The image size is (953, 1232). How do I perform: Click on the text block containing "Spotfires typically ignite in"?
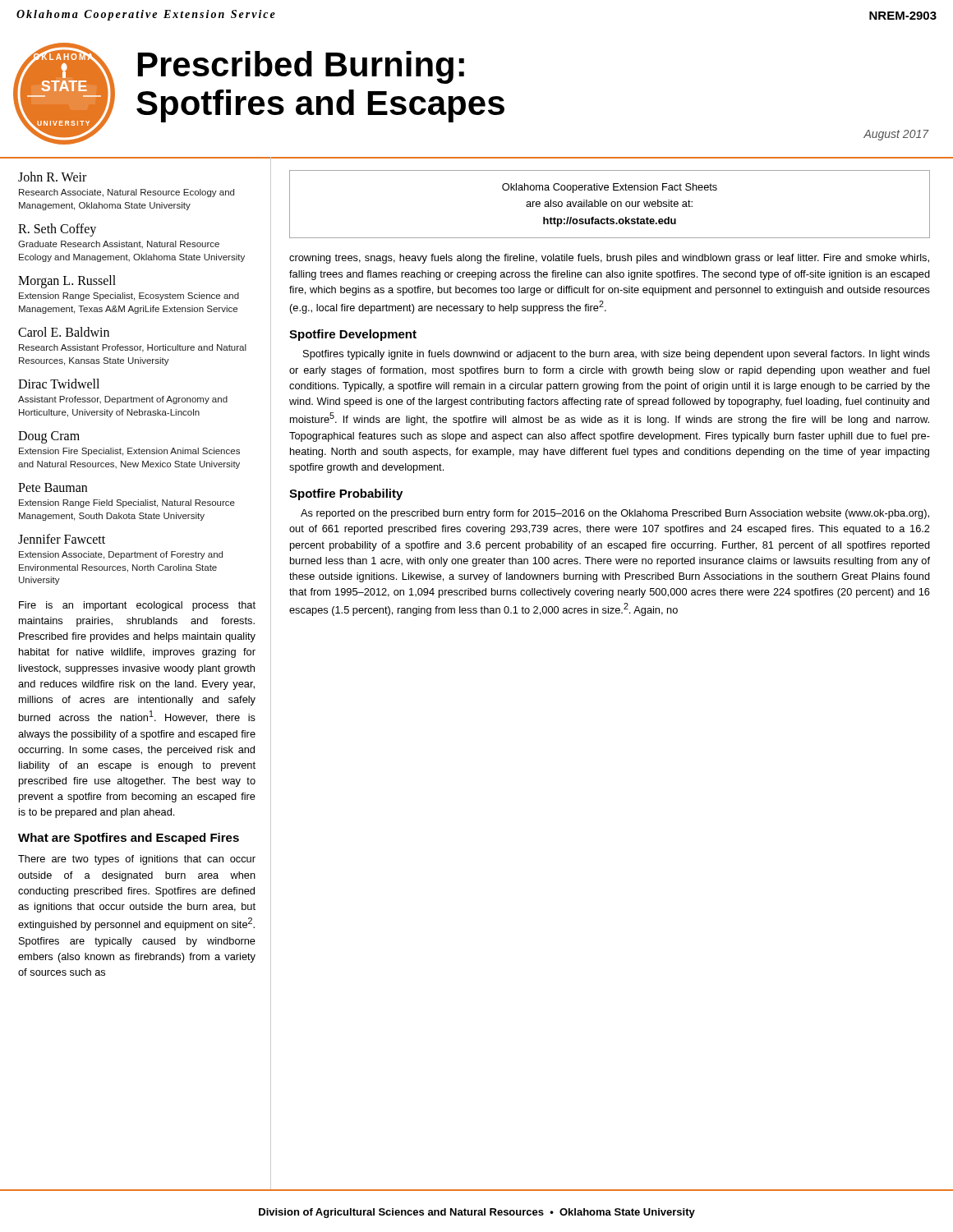610,410
